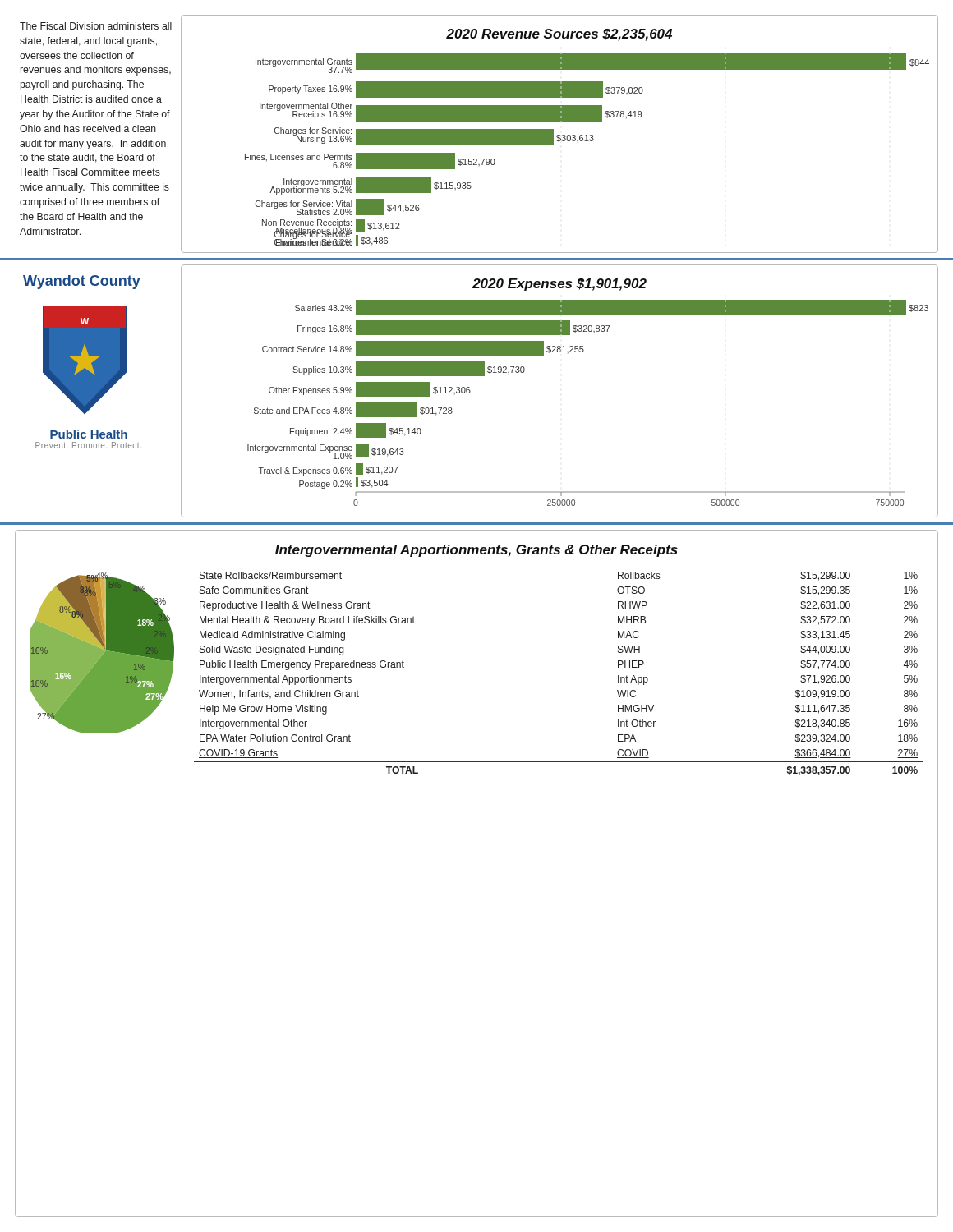The height and width of the screenshot is (1232, 953).
Task: Click on the pie chart
Action: [106, 640]
